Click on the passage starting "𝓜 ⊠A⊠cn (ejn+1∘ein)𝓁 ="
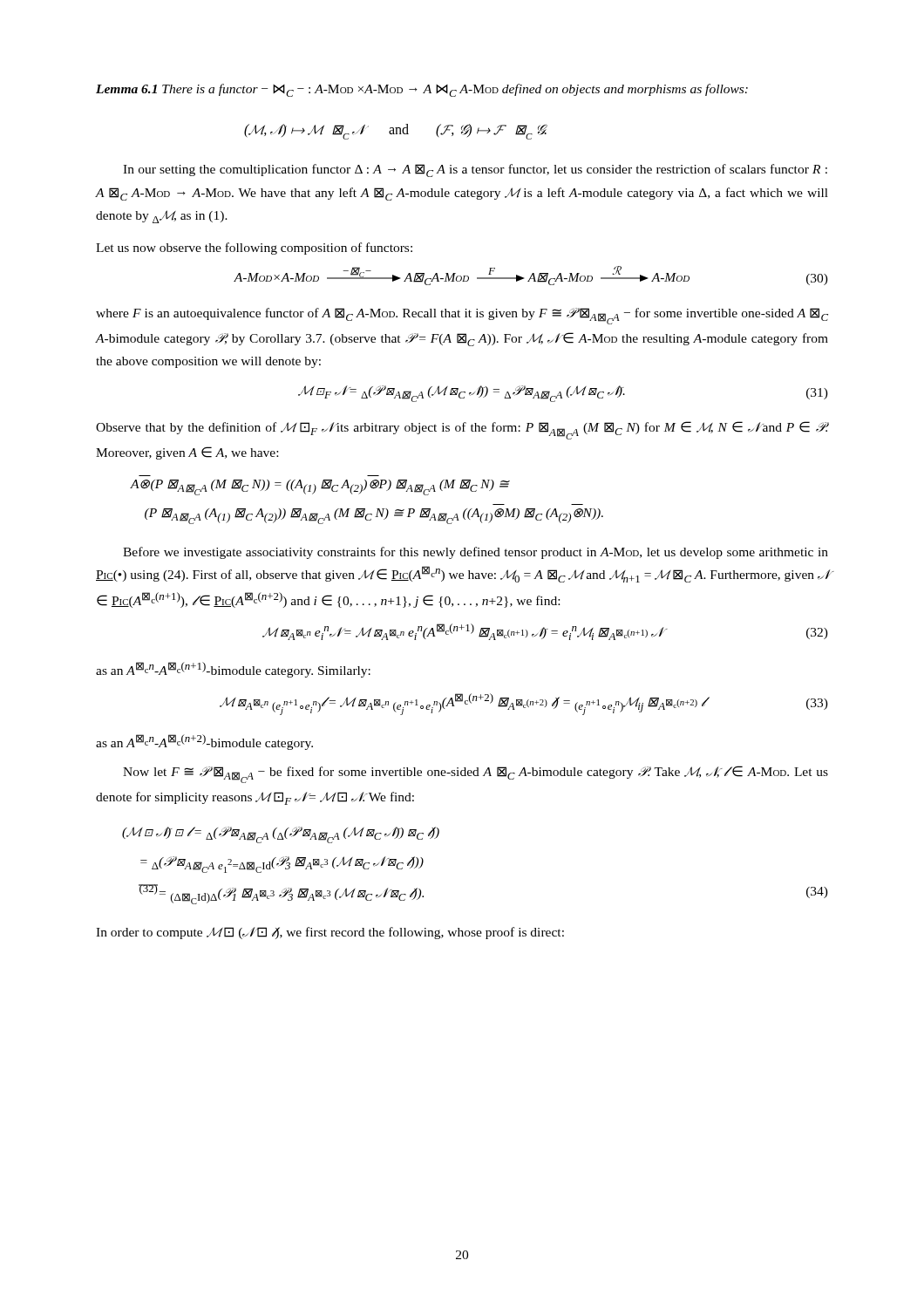The width and height of the screenshot is (924, 1308). tap(524, 703)
